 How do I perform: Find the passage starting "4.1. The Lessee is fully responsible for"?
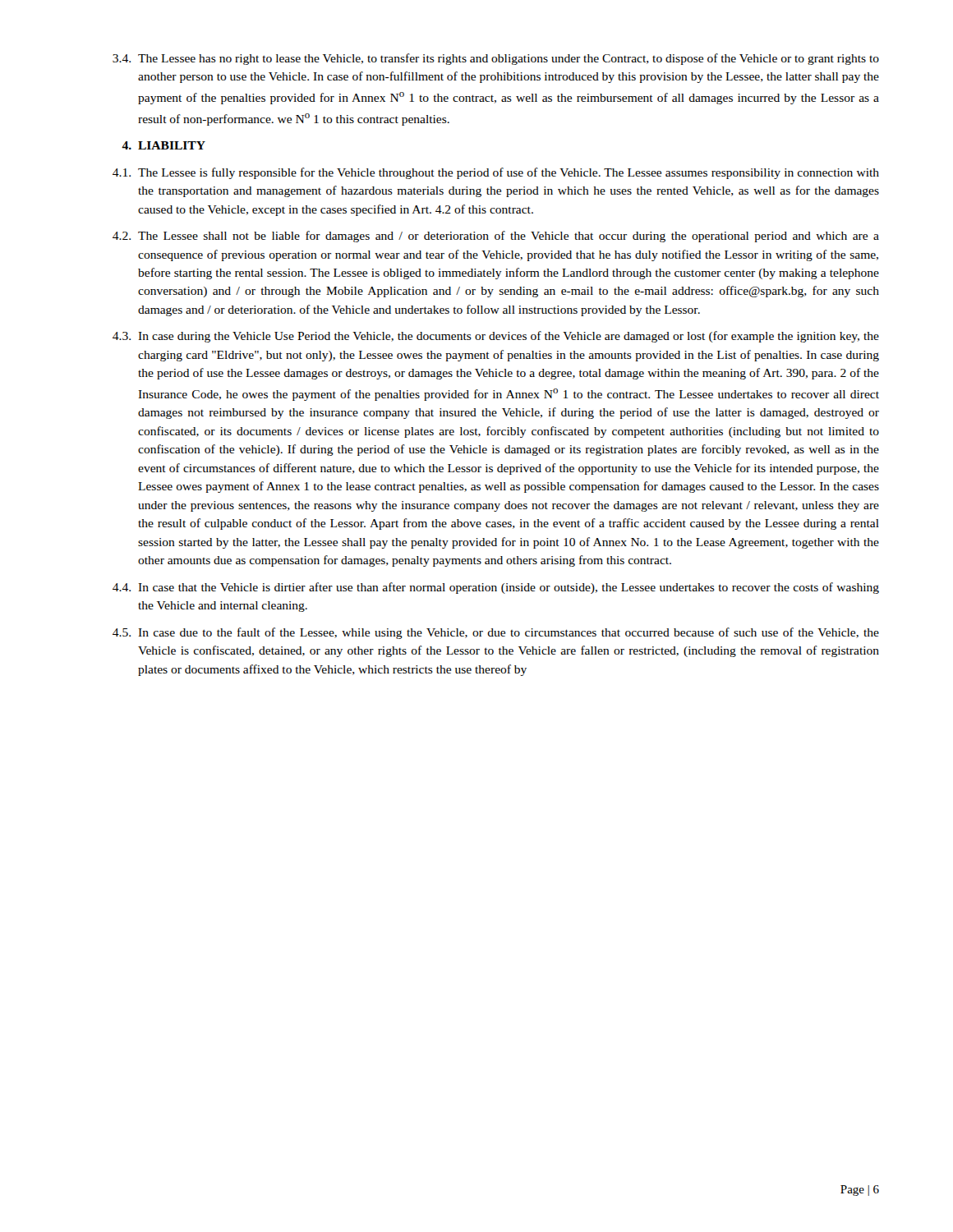[476, 191]
